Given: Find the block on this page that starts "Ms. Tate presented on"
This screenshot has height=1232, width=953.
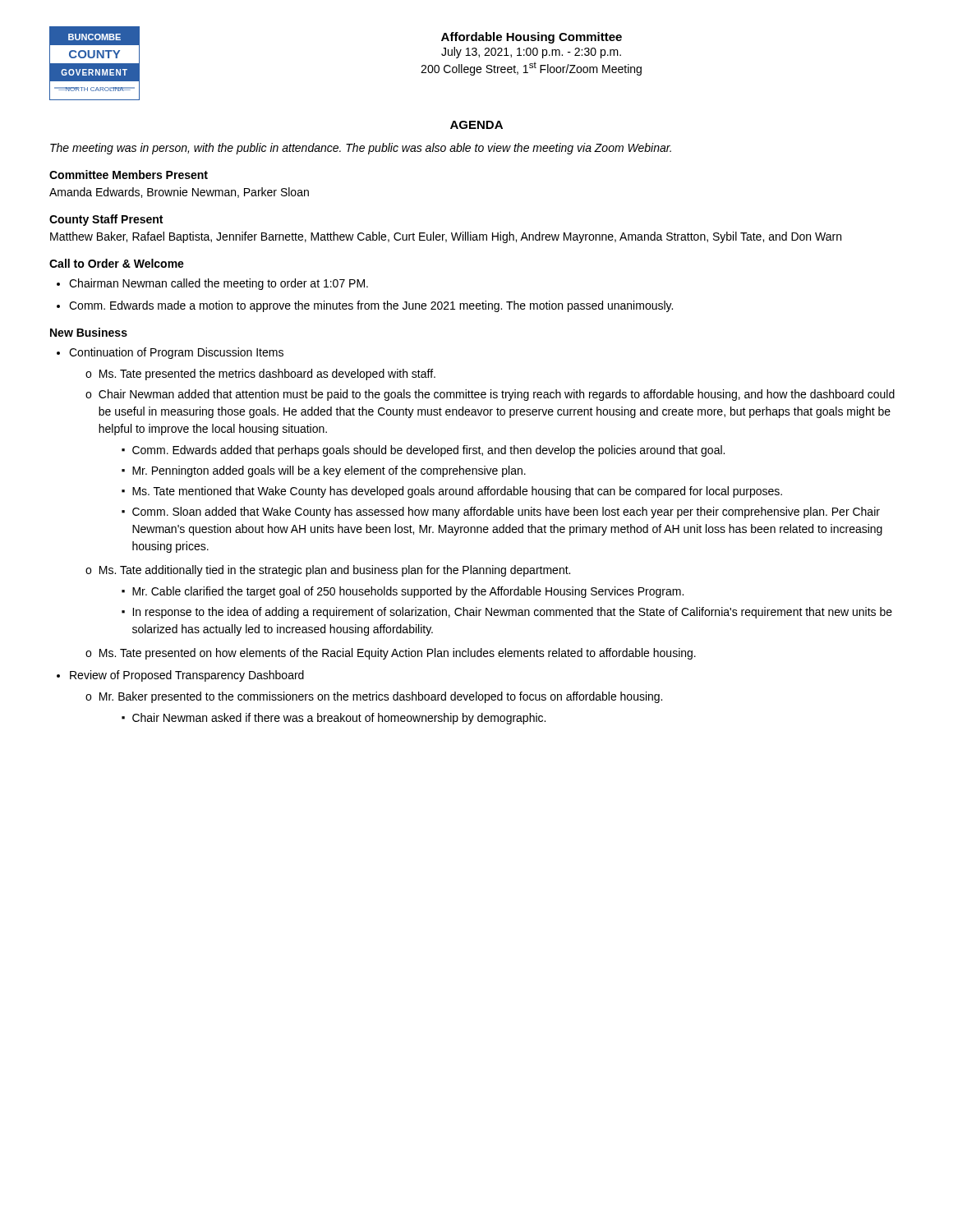Looking at the screenshot, I should pos(501,653).
